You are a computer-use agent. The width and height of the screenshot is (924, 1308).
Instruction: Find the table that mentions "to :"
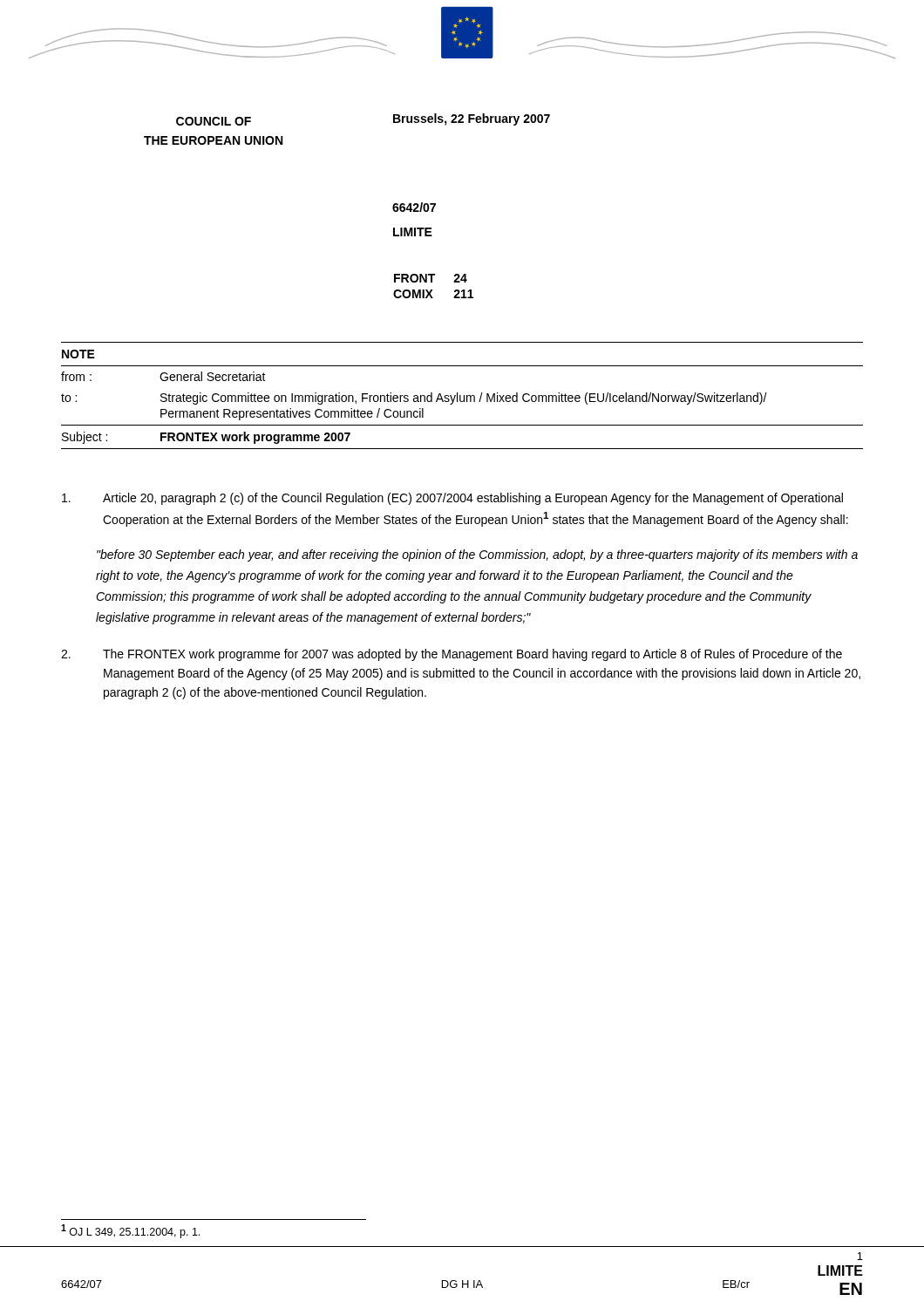(462, 395)
